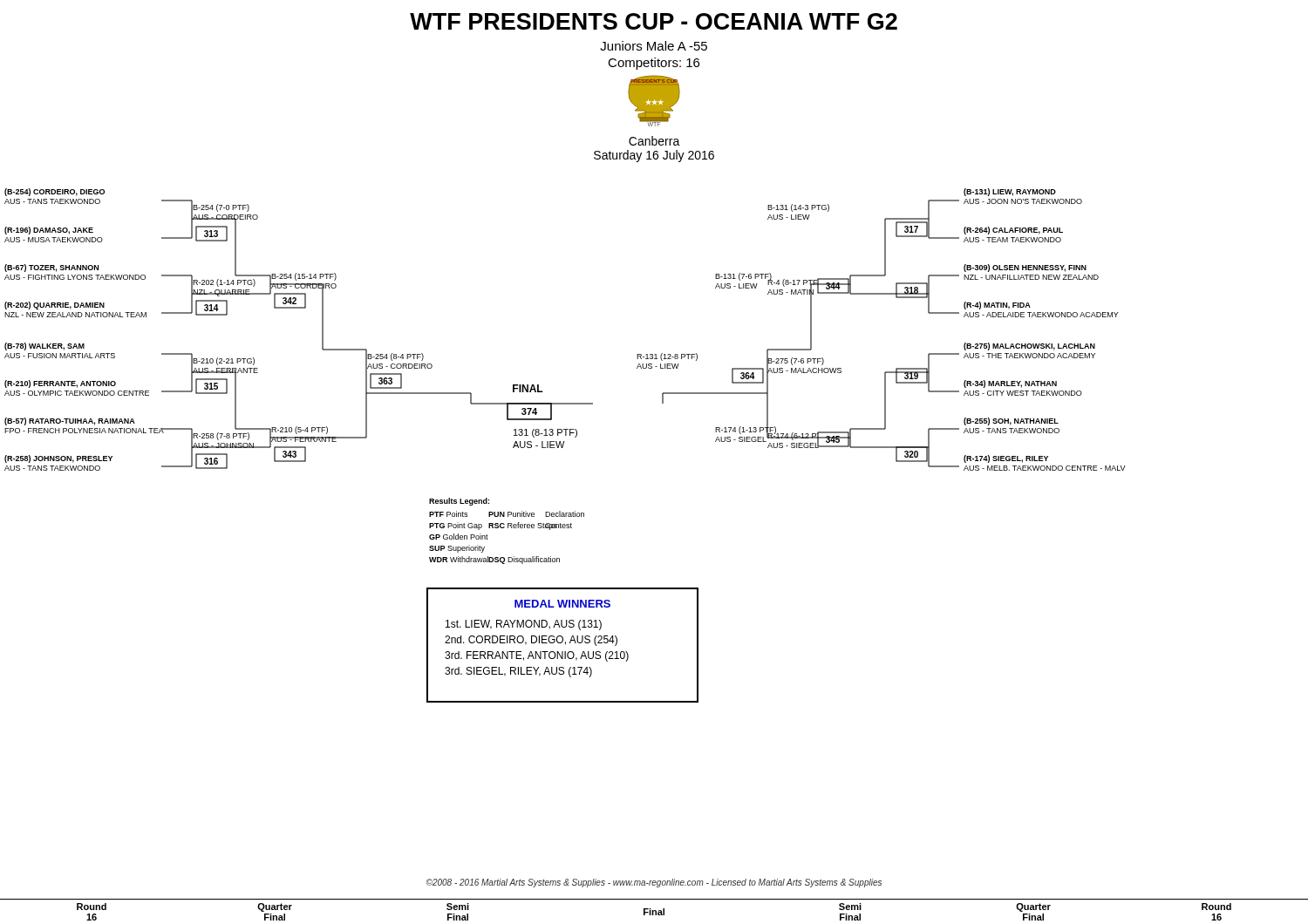Click on the logo

point(654,104)
